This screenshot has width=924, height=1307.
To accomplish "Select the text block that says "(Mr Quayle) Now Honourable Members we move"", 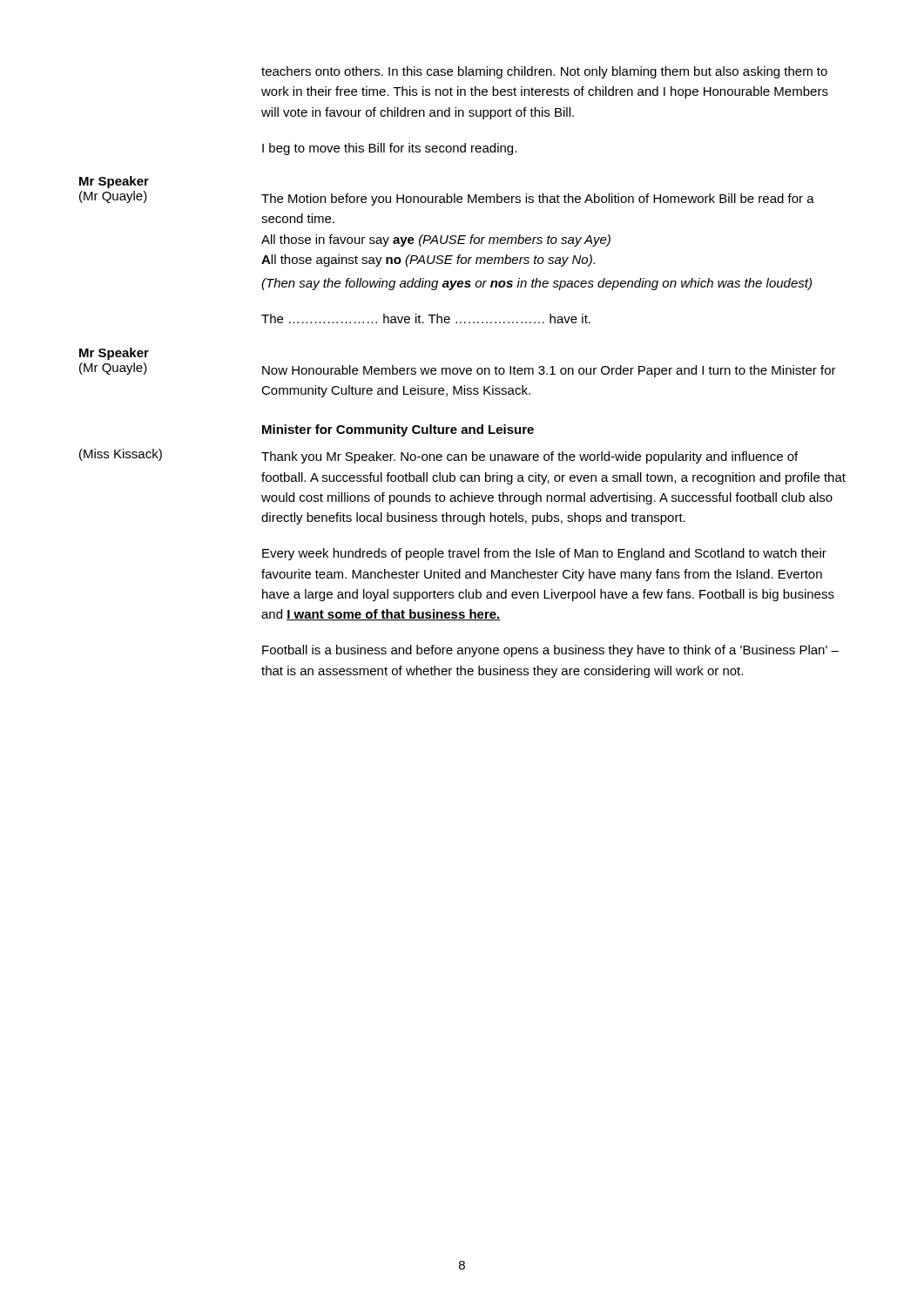I will pos(462,380).
